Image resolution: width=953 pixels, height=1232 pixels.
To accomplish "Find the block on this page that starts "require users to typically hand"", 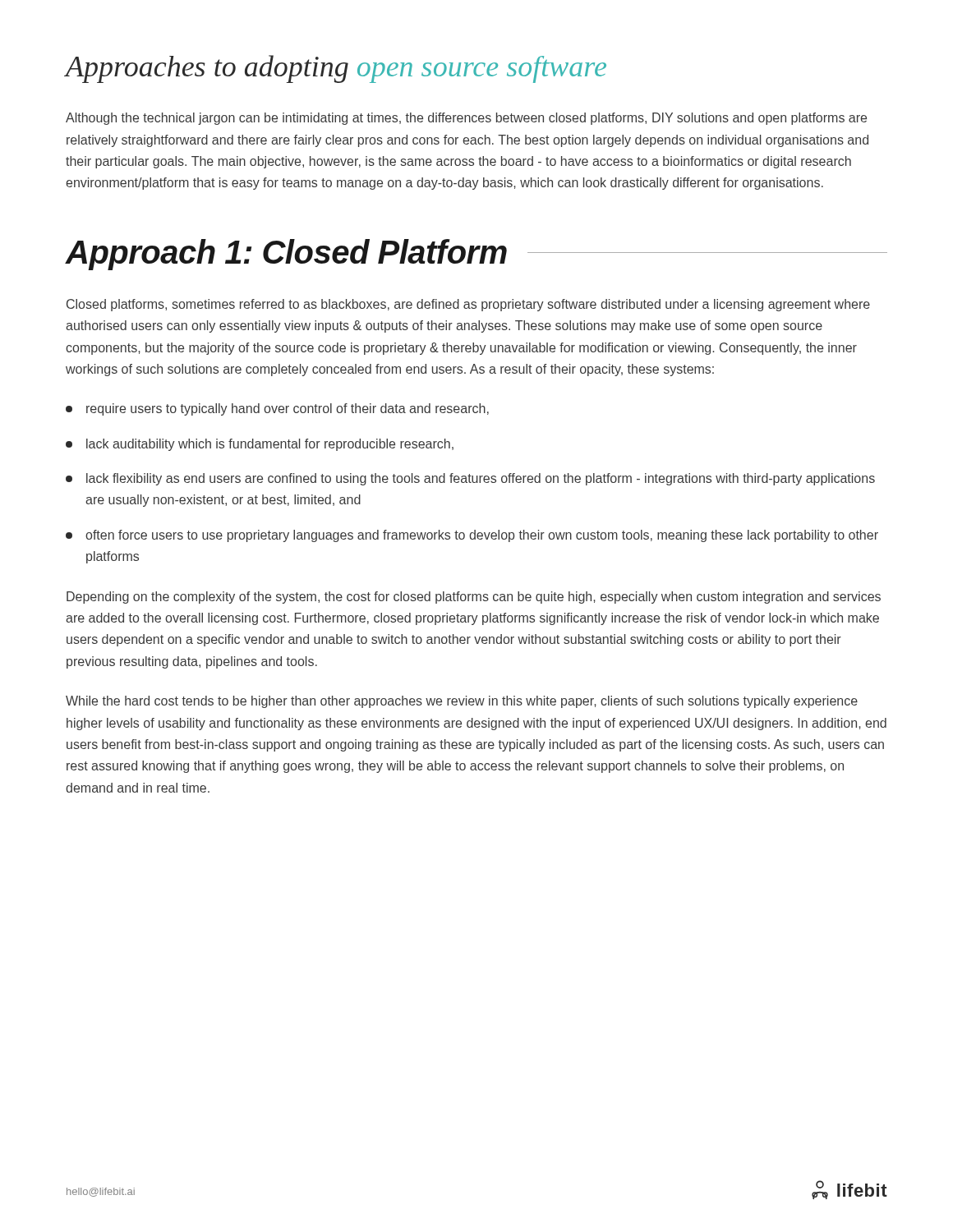I will tap(476, 409).
